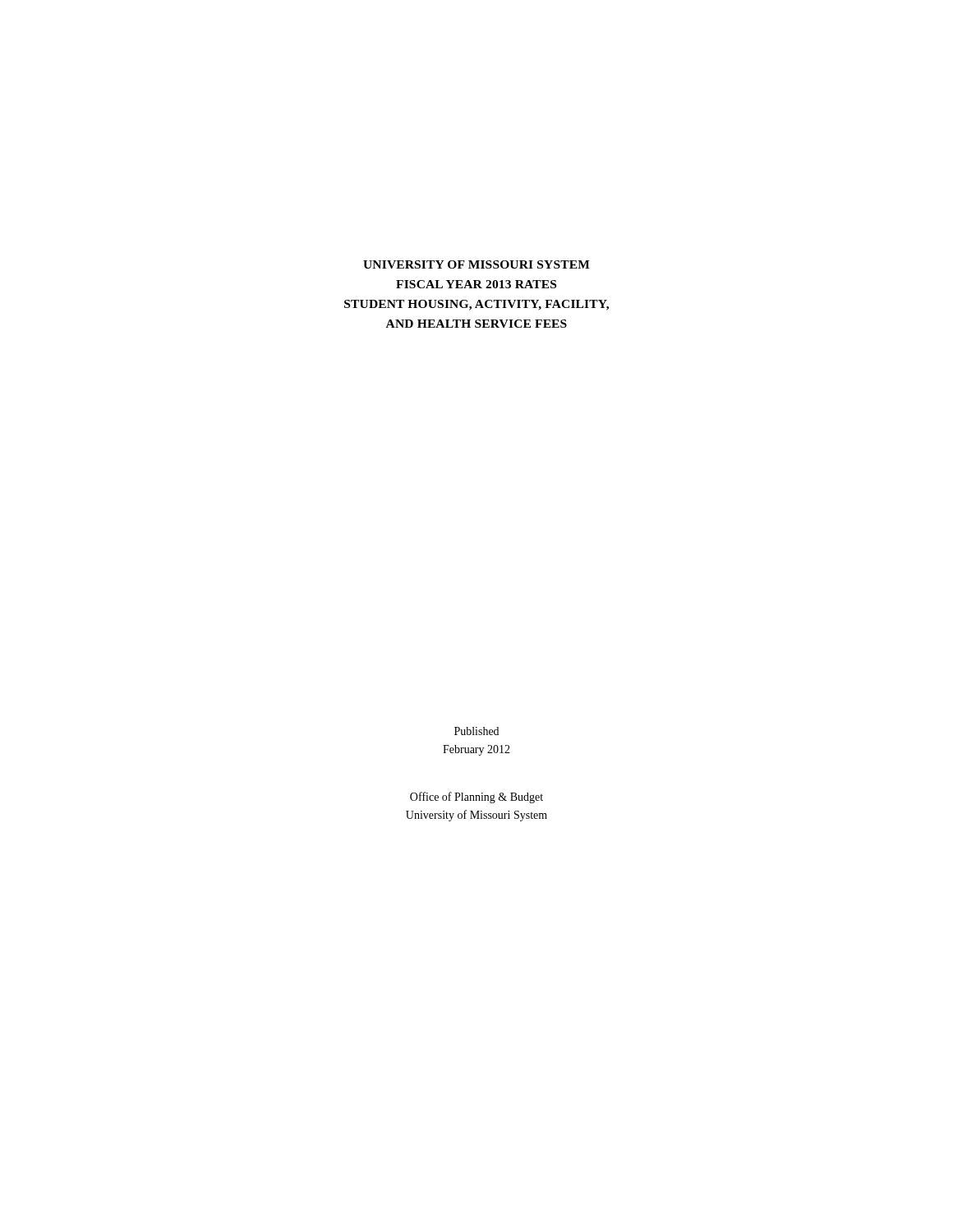This screenshot has width=953, height=1232.
Task: Click the passage that begins "Office of Planning & Budget University of Missouri"
Action: [x=476, y=806]
